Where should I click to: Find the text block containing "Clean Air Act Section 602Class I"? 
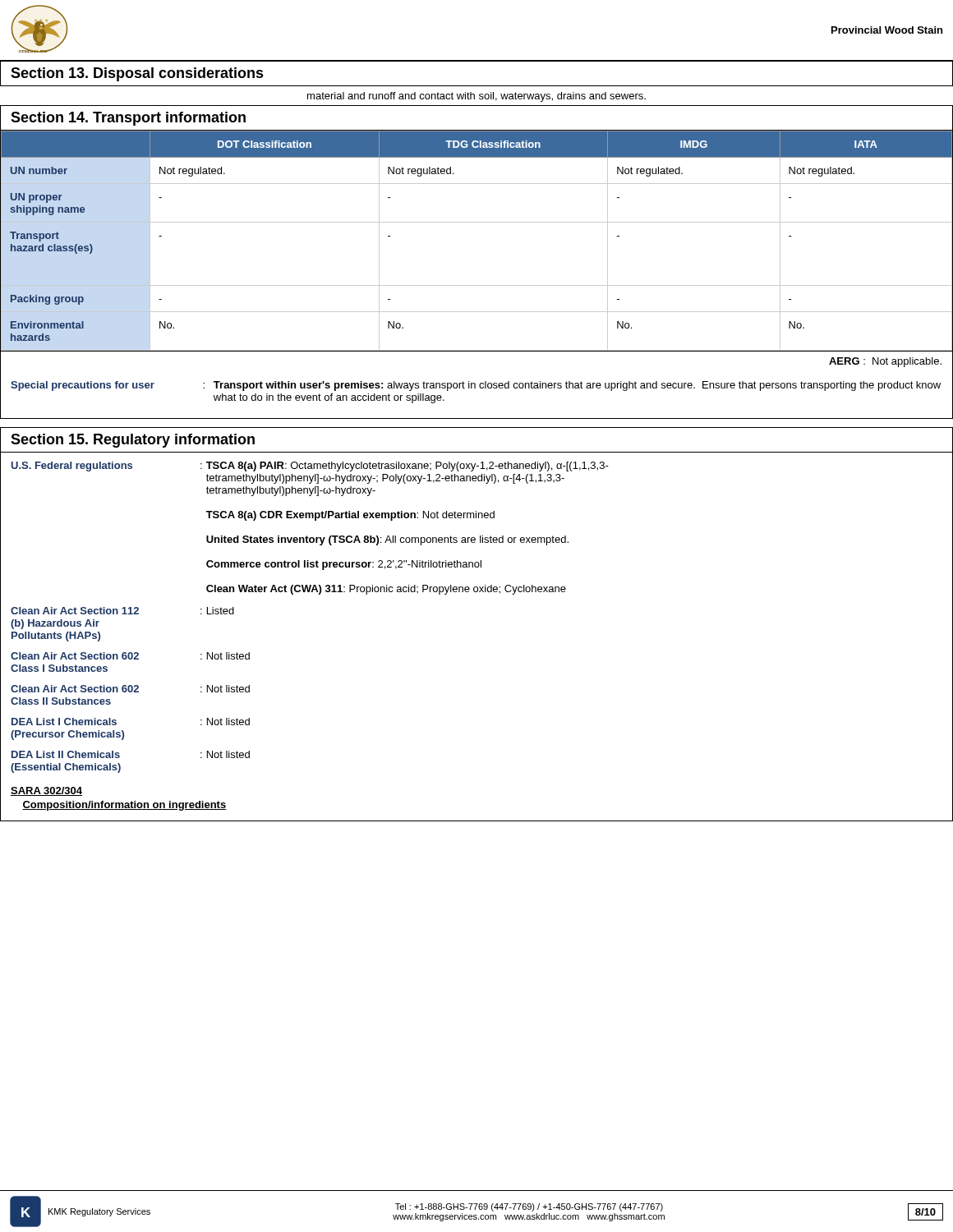pyautogui.click(x=131, y=662)
